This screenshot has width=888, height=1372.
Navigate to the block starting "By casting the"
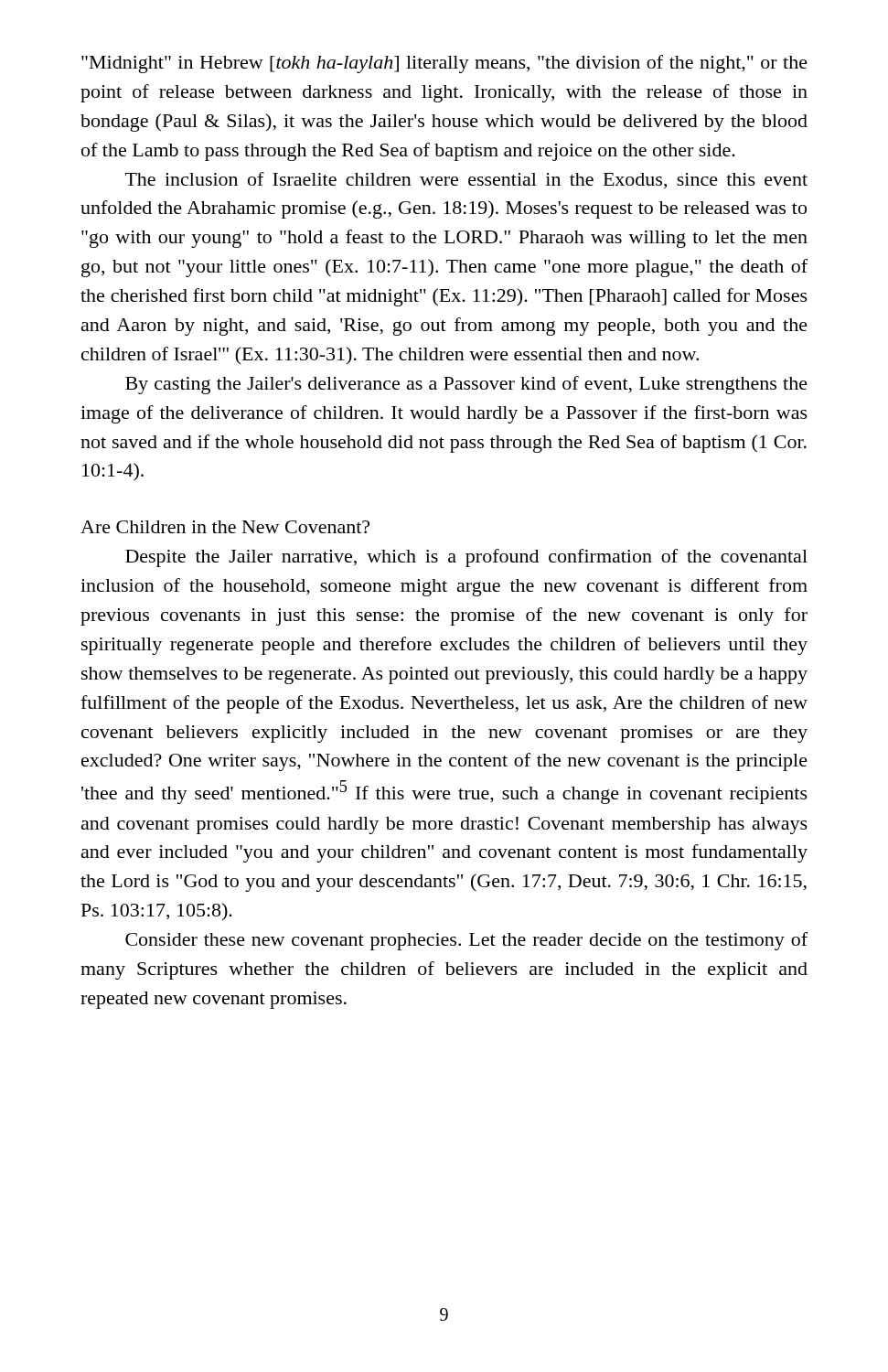pos(444,427)
